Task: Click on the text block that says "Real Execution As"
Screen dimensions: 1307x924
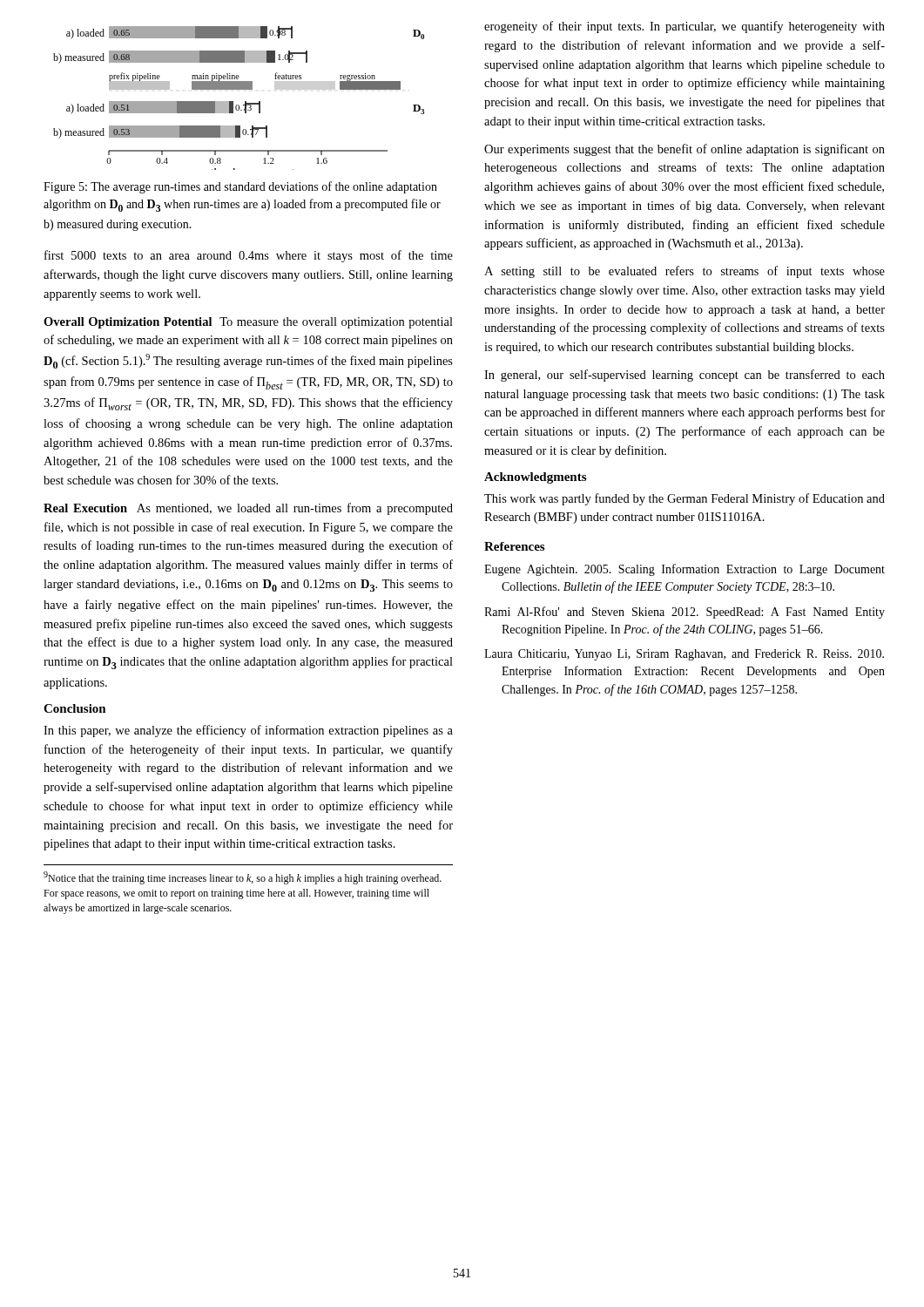Action: pos(248,595)
